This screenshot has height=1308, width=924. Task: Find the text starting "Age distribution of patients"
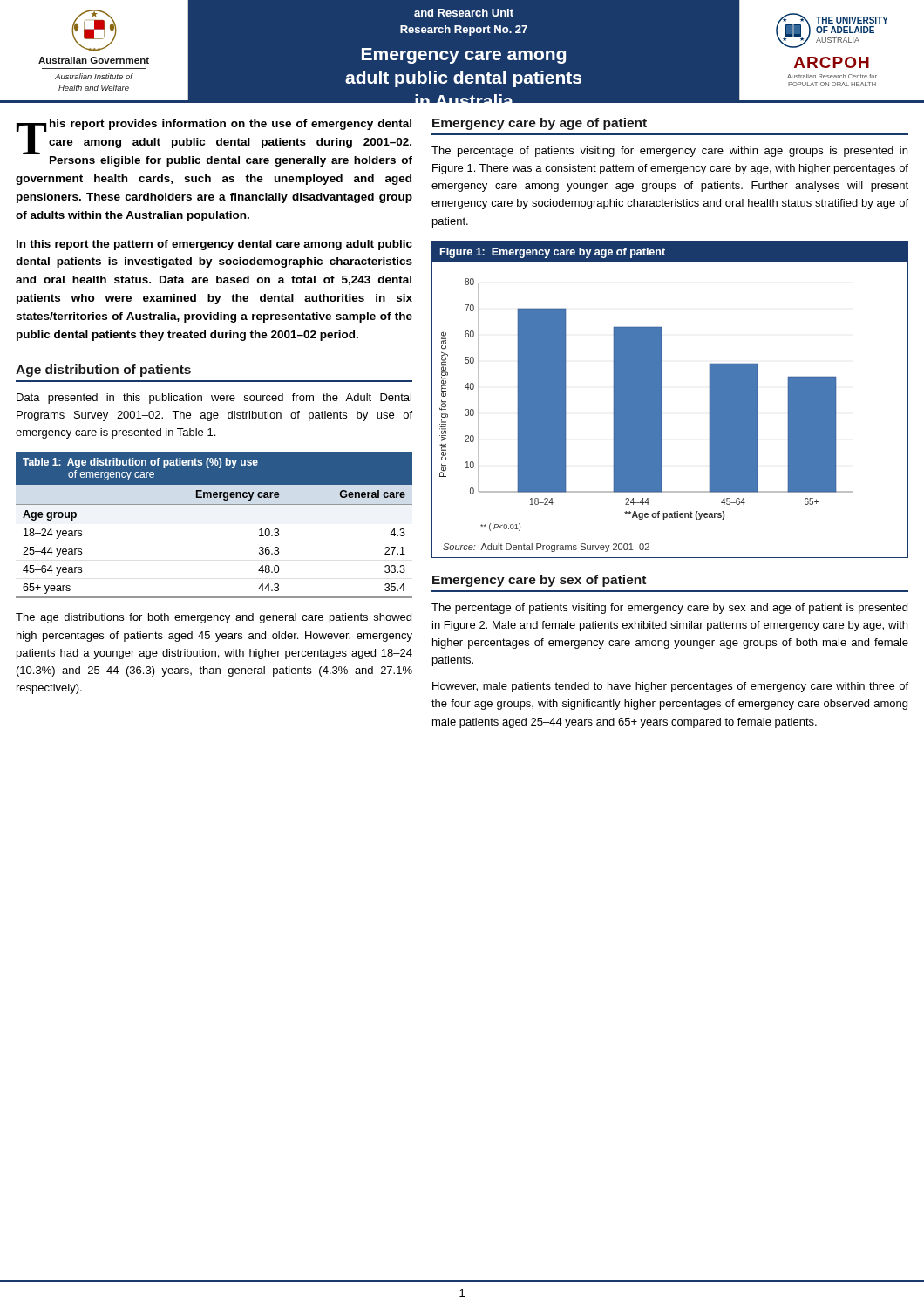click(104, 369)
